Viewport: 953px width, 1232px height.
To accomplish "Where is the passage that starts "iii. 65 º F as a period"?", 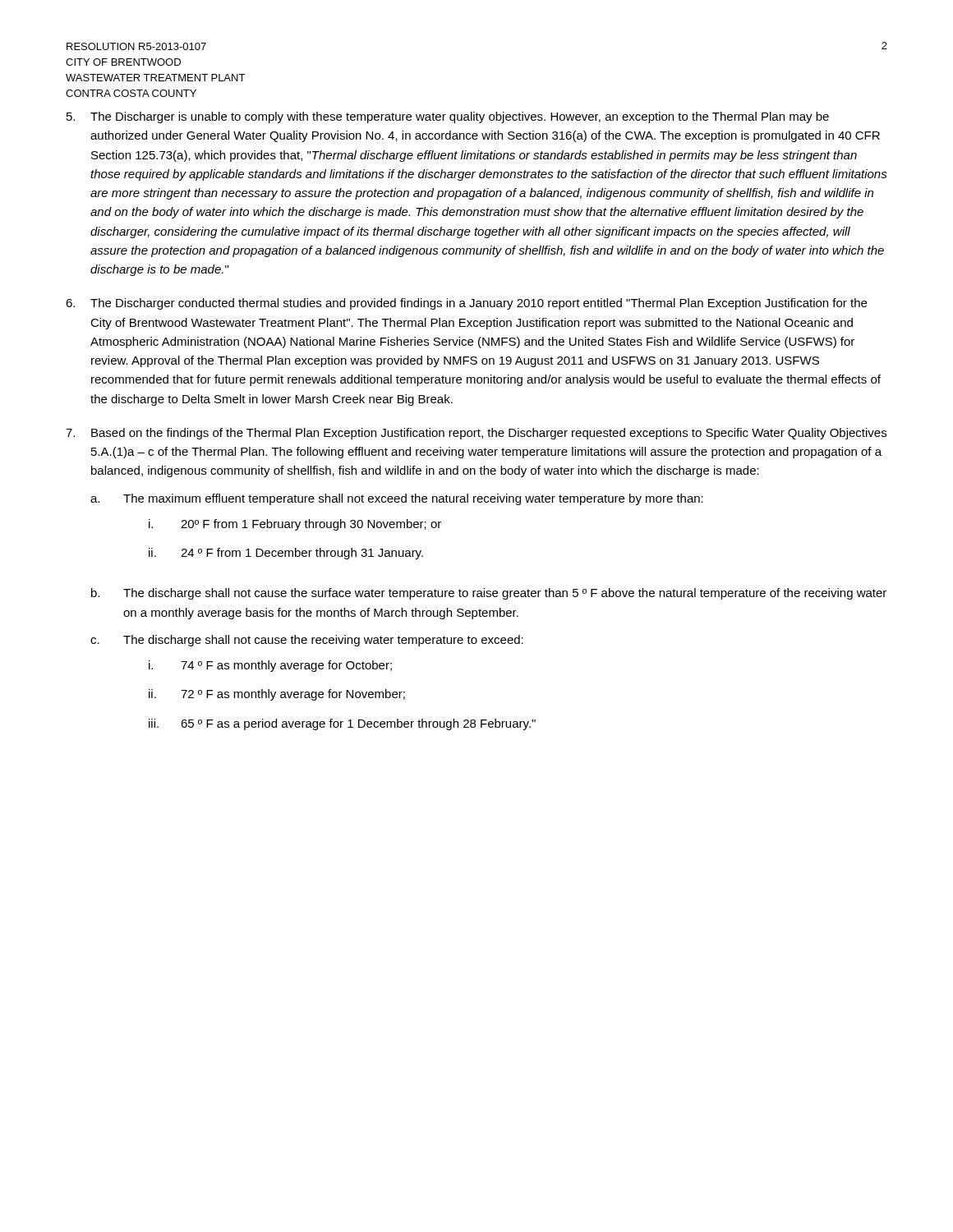I will coord(518,723).
